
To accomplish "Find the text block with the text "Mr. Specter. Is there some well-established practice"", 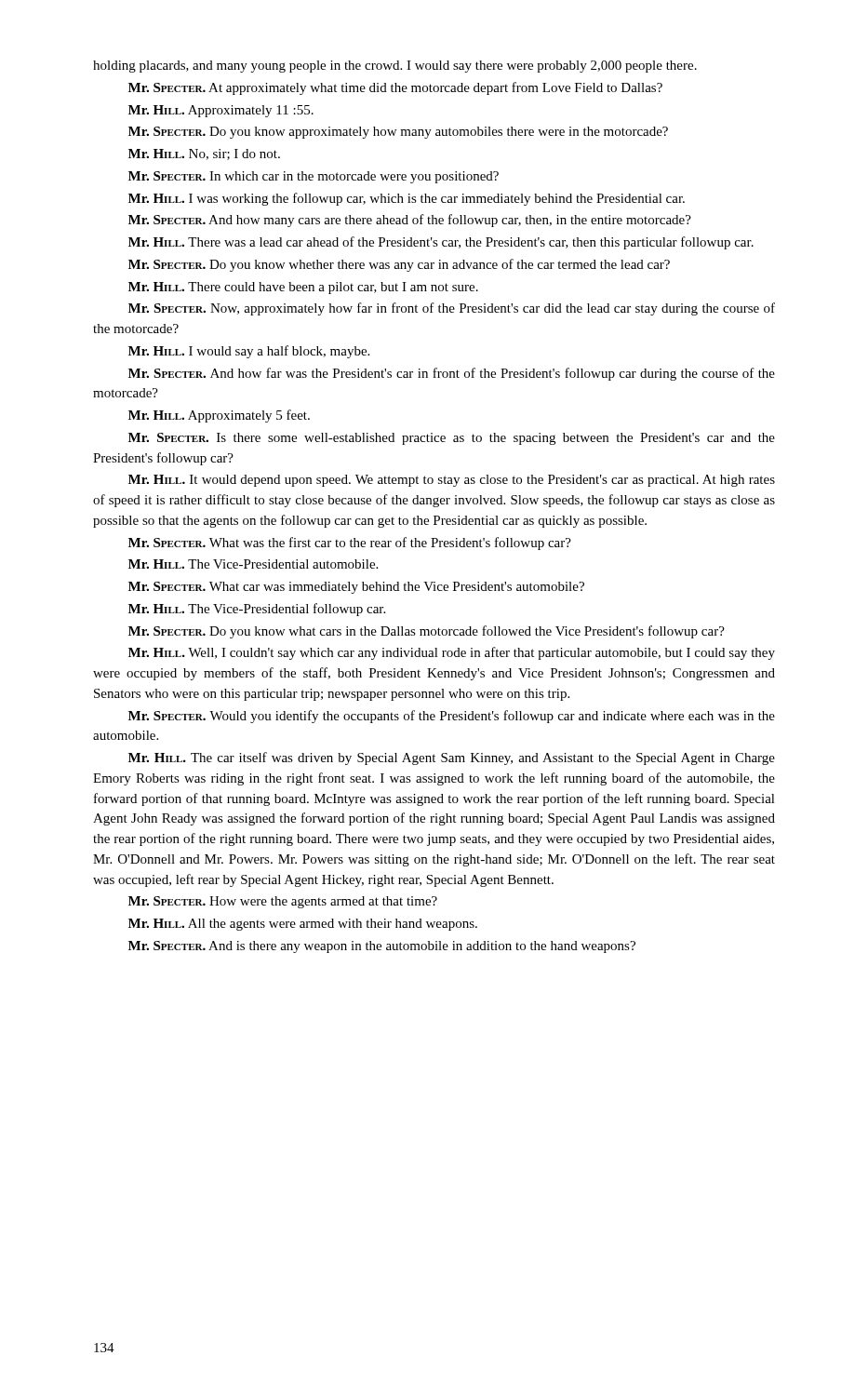I will (434, 448).
